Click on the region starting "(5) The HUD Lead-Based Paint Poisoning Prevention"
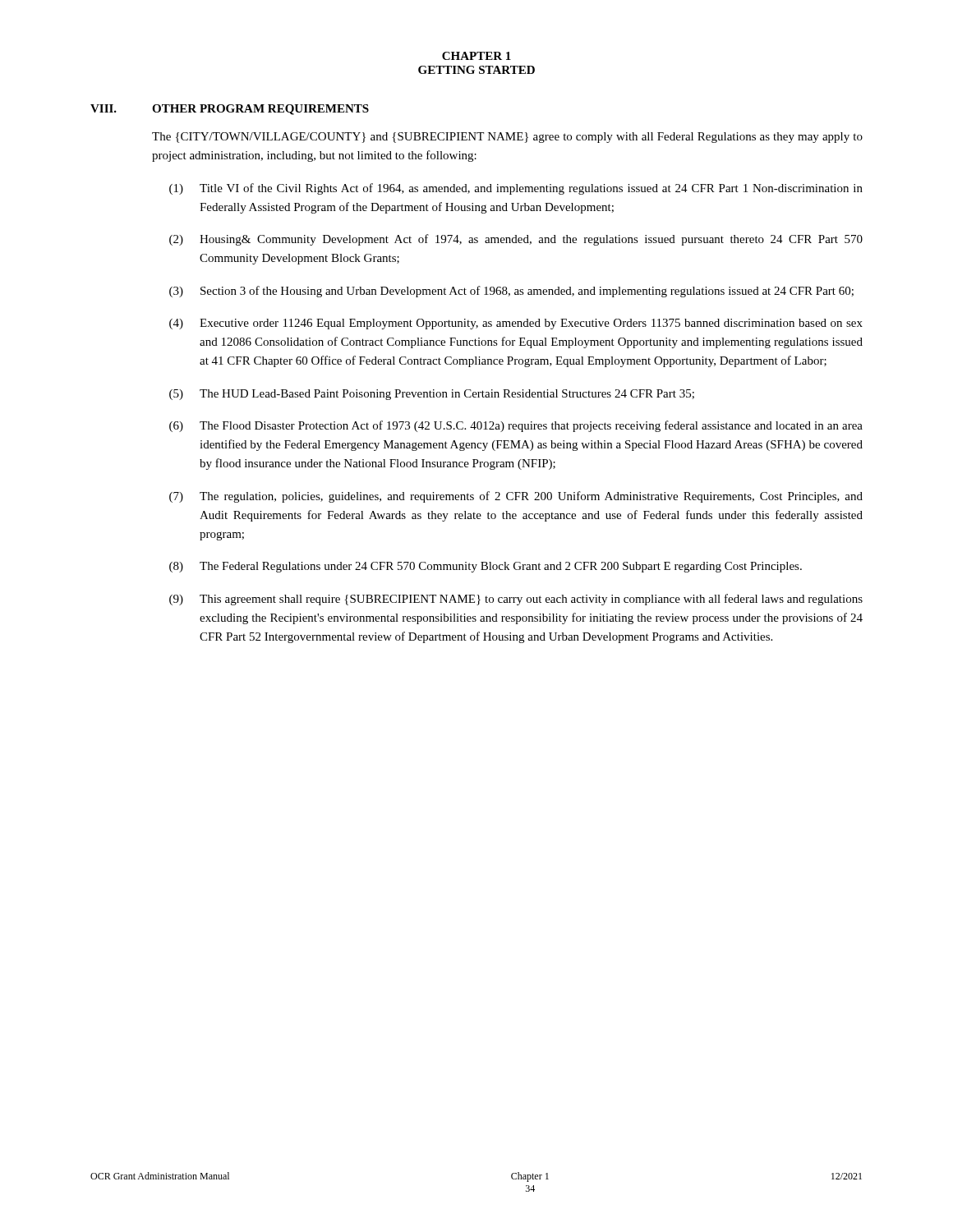This screenshot has width=953, height=1232. pos(507,394)
